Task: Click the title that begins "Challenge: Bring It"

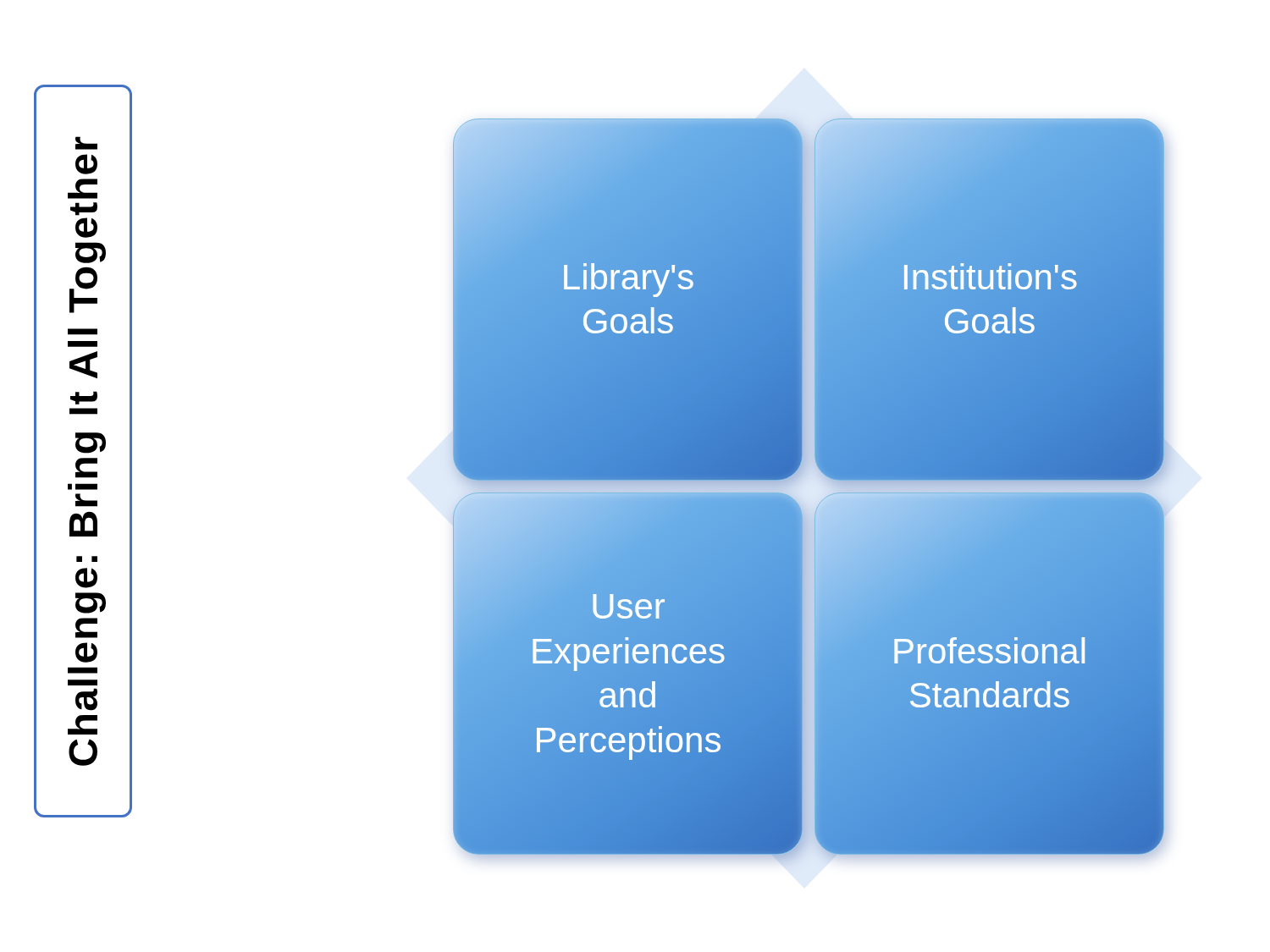Action: tap(83, 451)
